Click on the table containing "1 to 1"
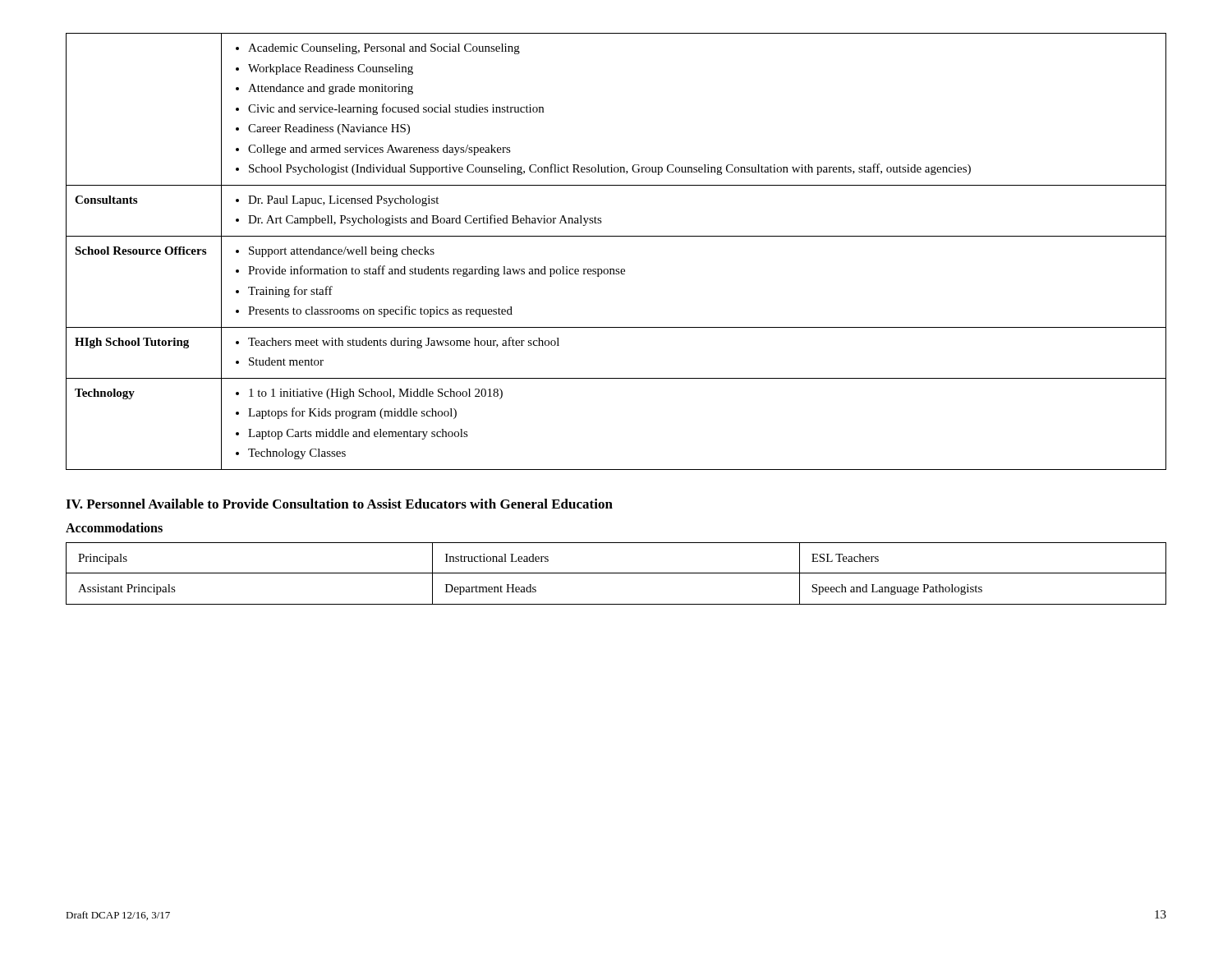 pos(616,251)
